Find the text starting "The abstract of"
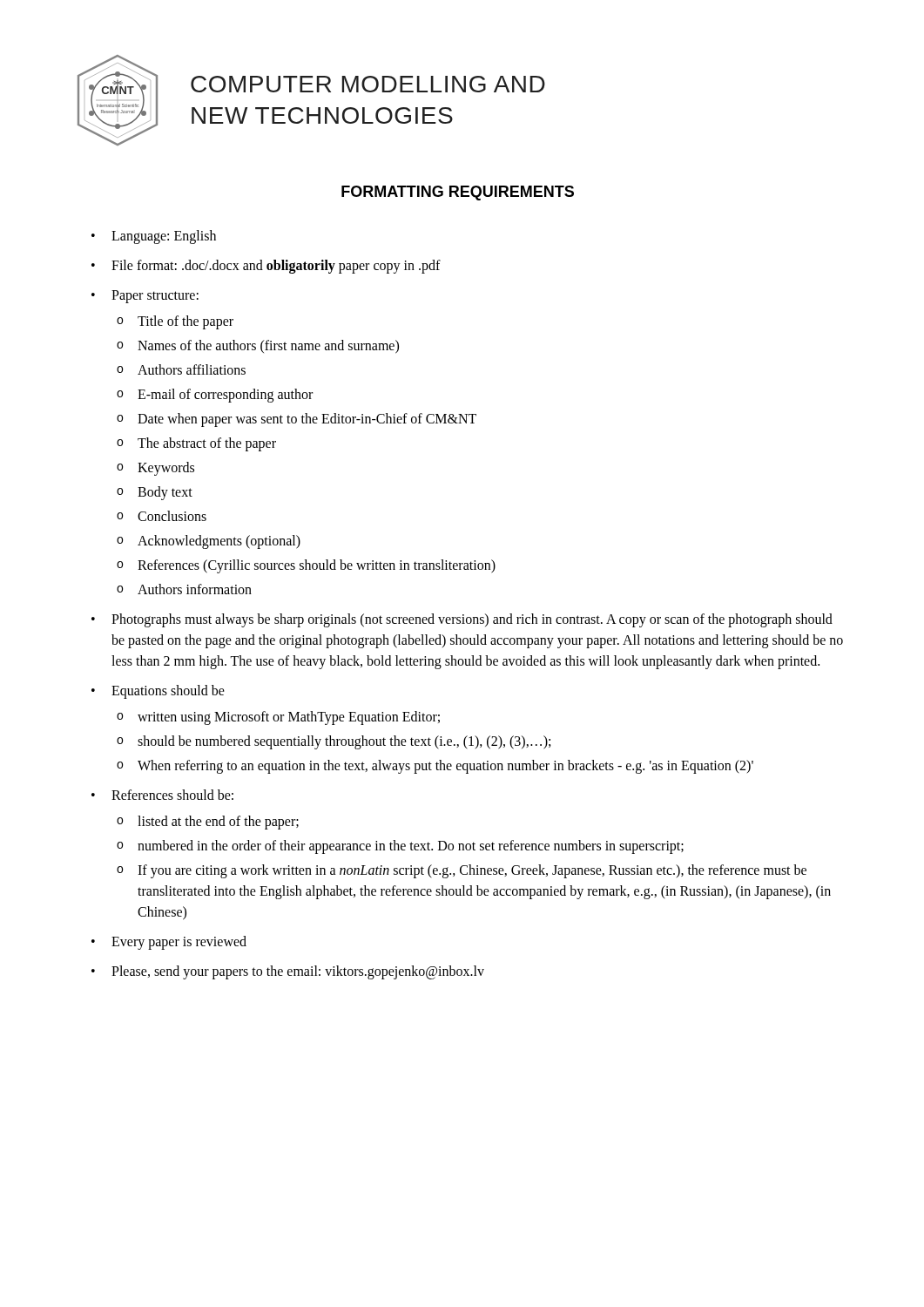 [x=207, y=443]
